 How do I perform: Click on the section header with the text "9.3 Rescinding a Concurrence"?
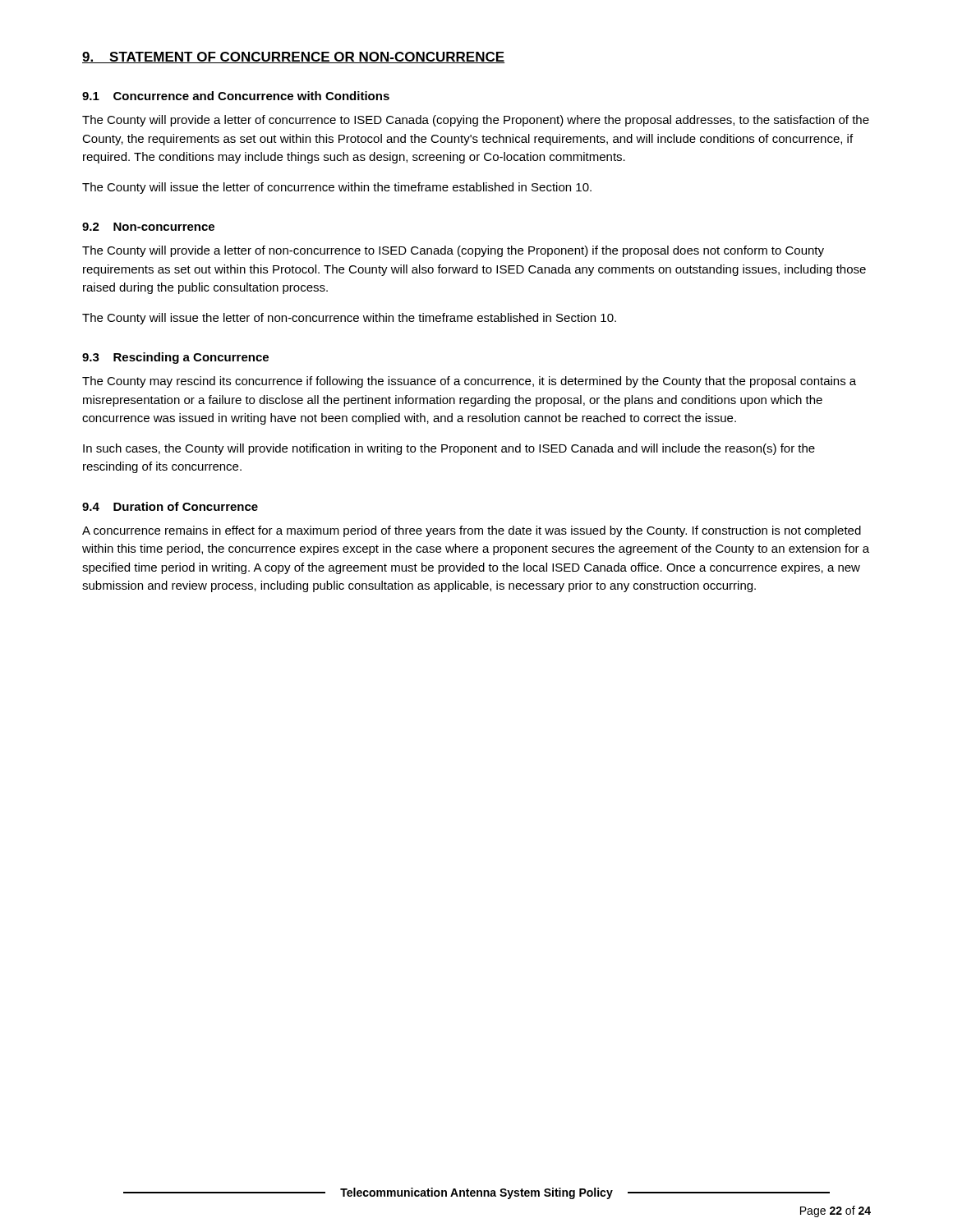(175, 358)
